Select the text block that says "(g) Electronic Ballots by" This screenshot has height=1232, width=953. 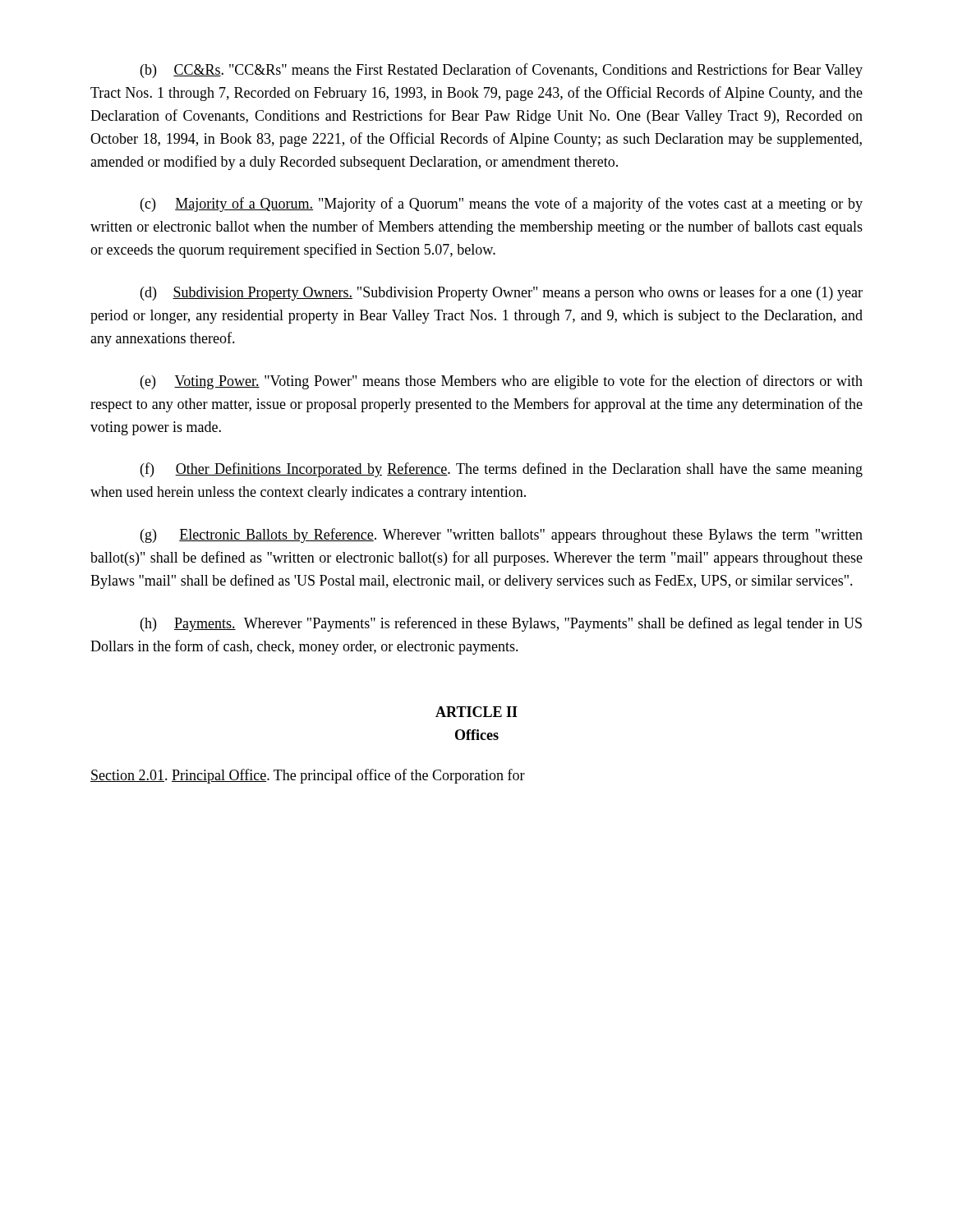coord(476,558)
